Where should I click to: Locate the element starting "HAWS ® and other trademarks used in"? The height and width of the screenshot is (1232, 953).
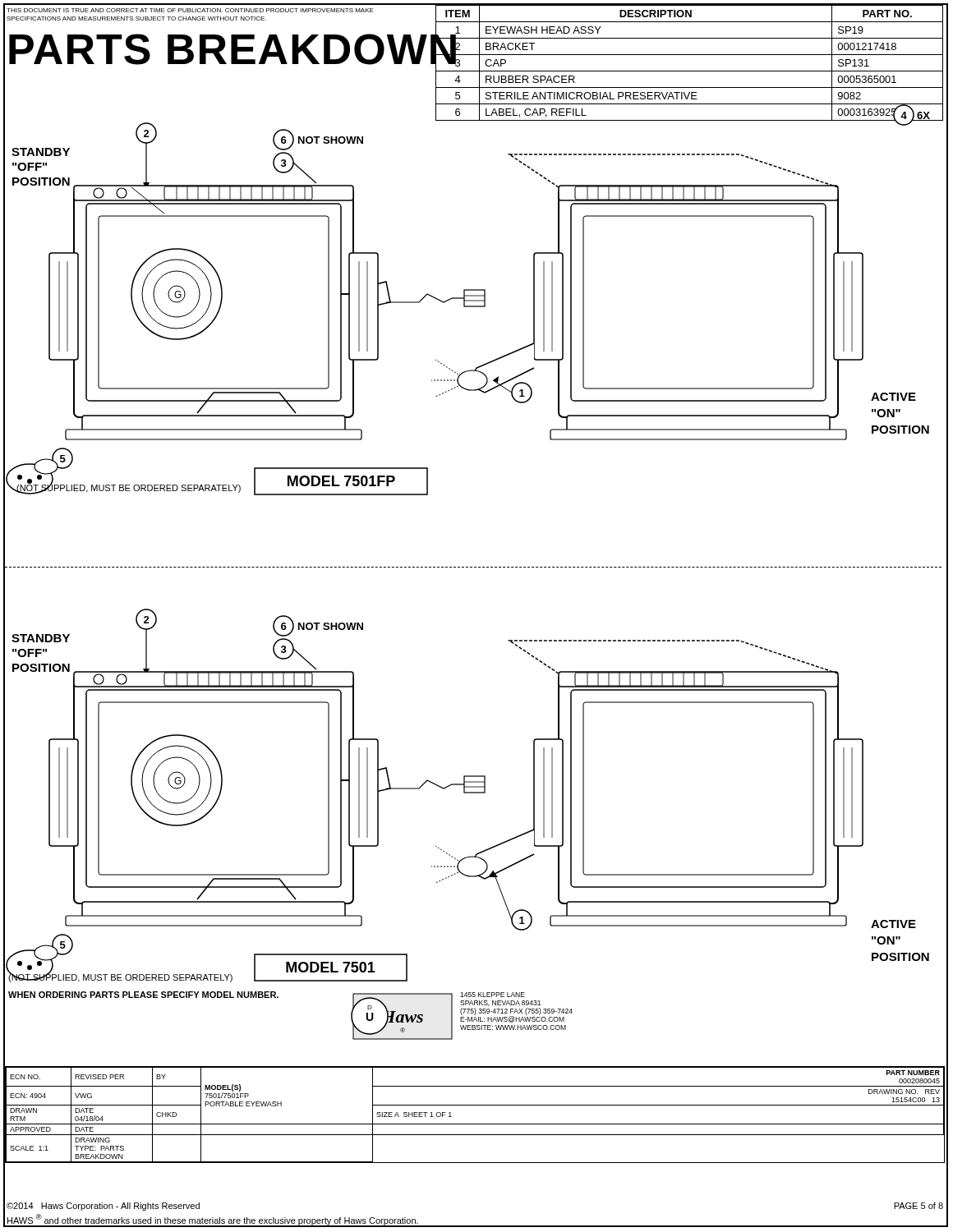coord(213,1219)
